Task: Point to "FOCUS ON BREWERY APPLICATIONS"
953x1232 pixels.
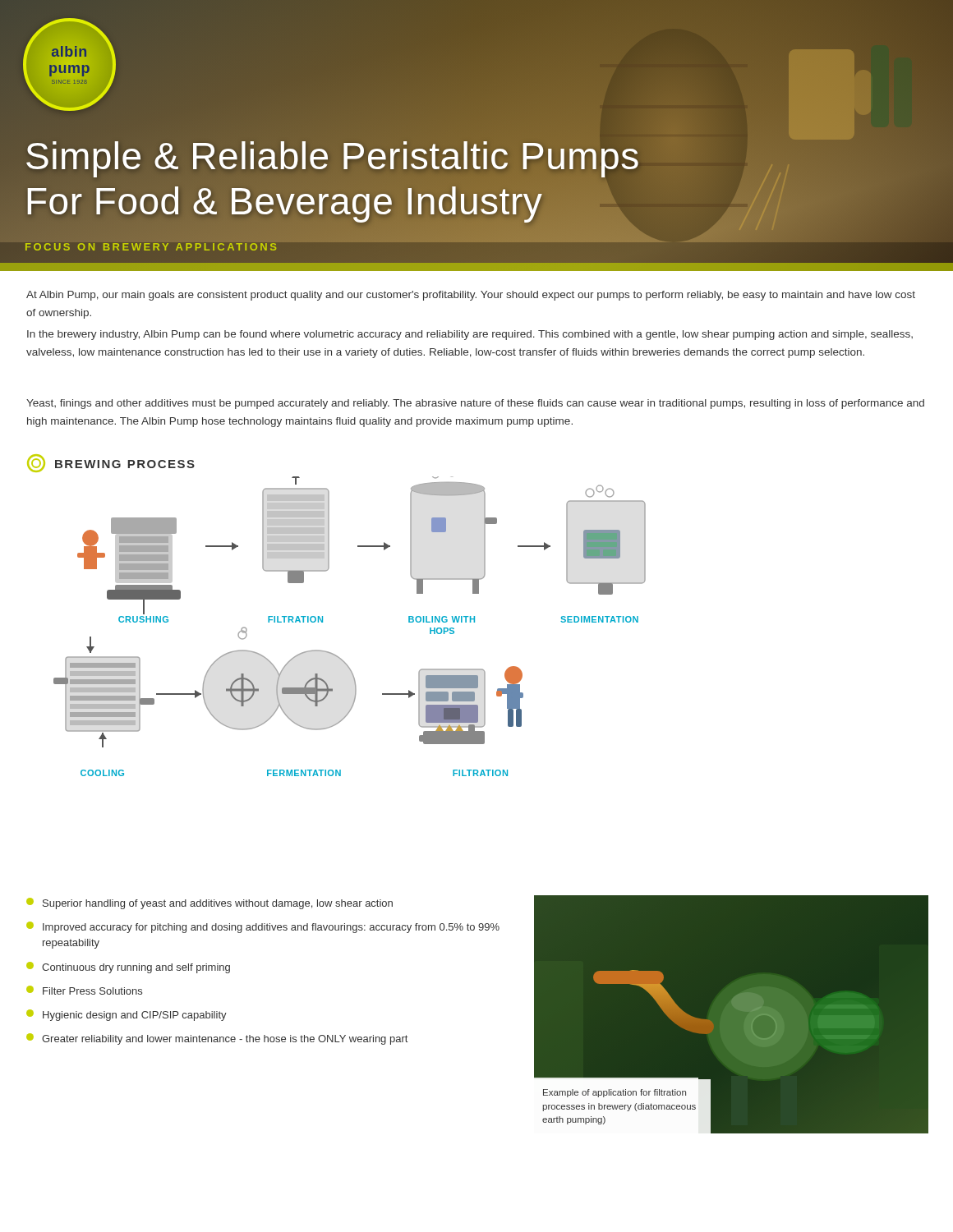Action: 152,247
